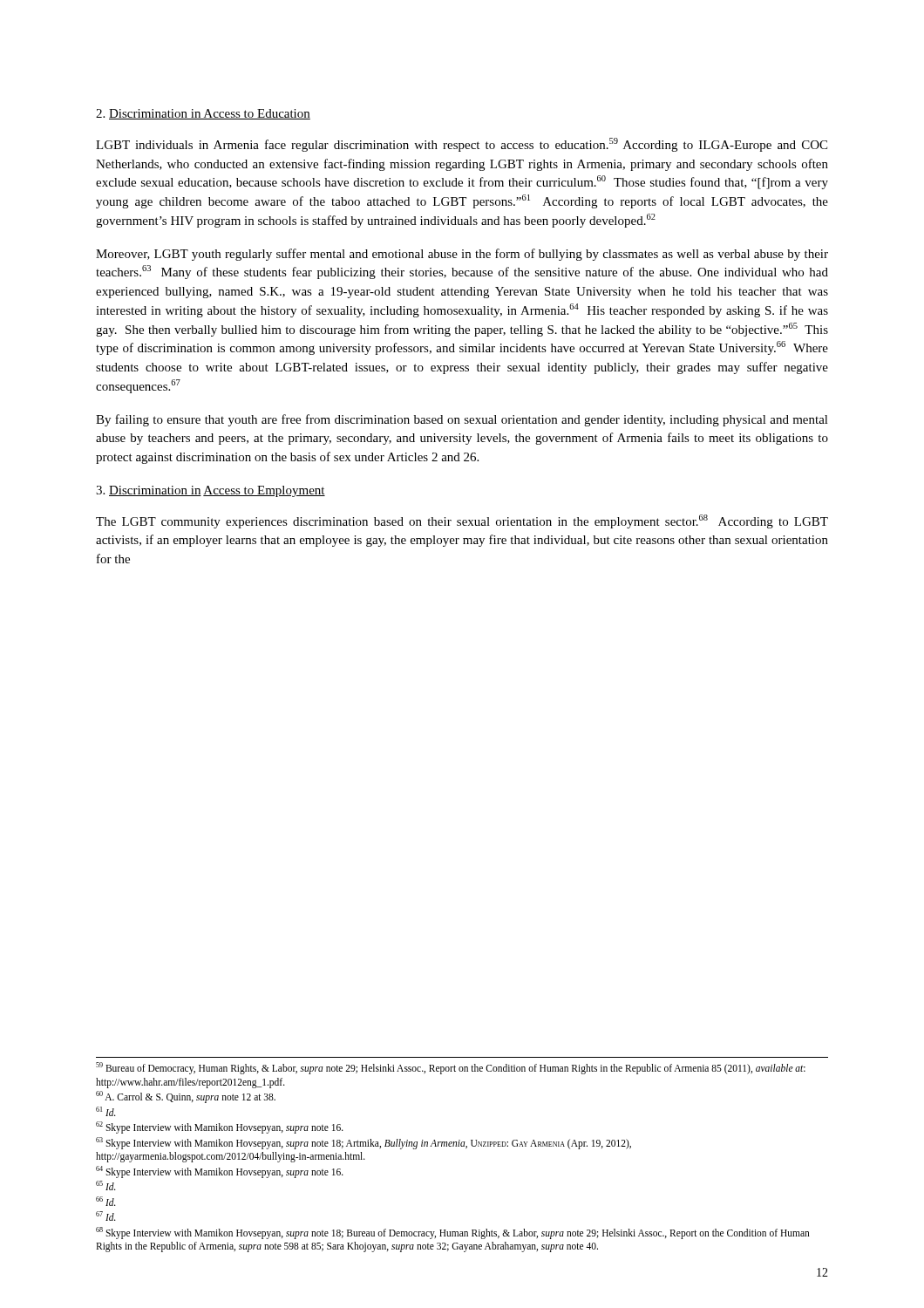Click where it says "61 Id."
924x1308 pixels.
point(106,1111)
